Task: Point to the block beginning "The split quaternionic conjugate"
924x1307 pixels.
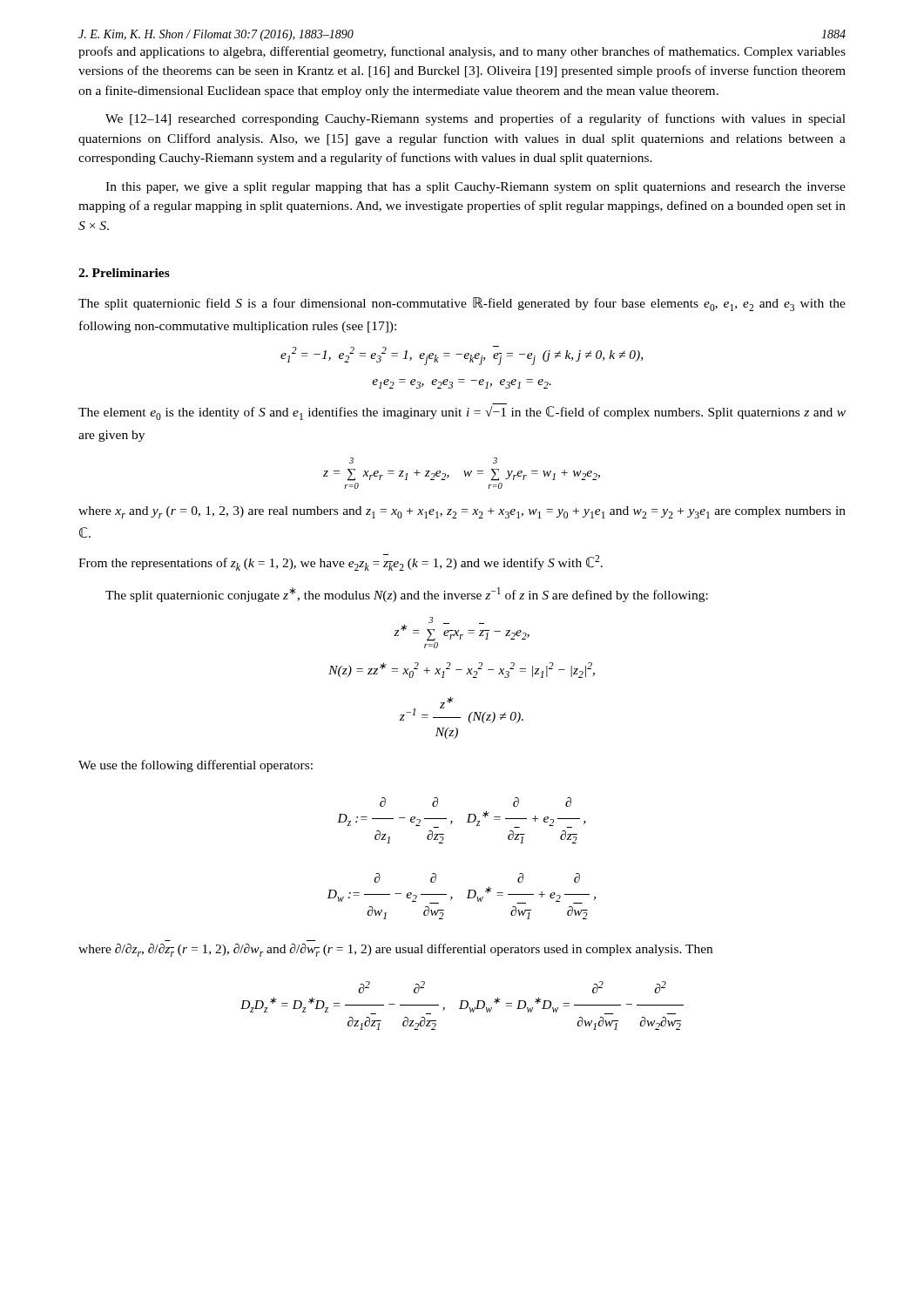Action: point(462,595)
